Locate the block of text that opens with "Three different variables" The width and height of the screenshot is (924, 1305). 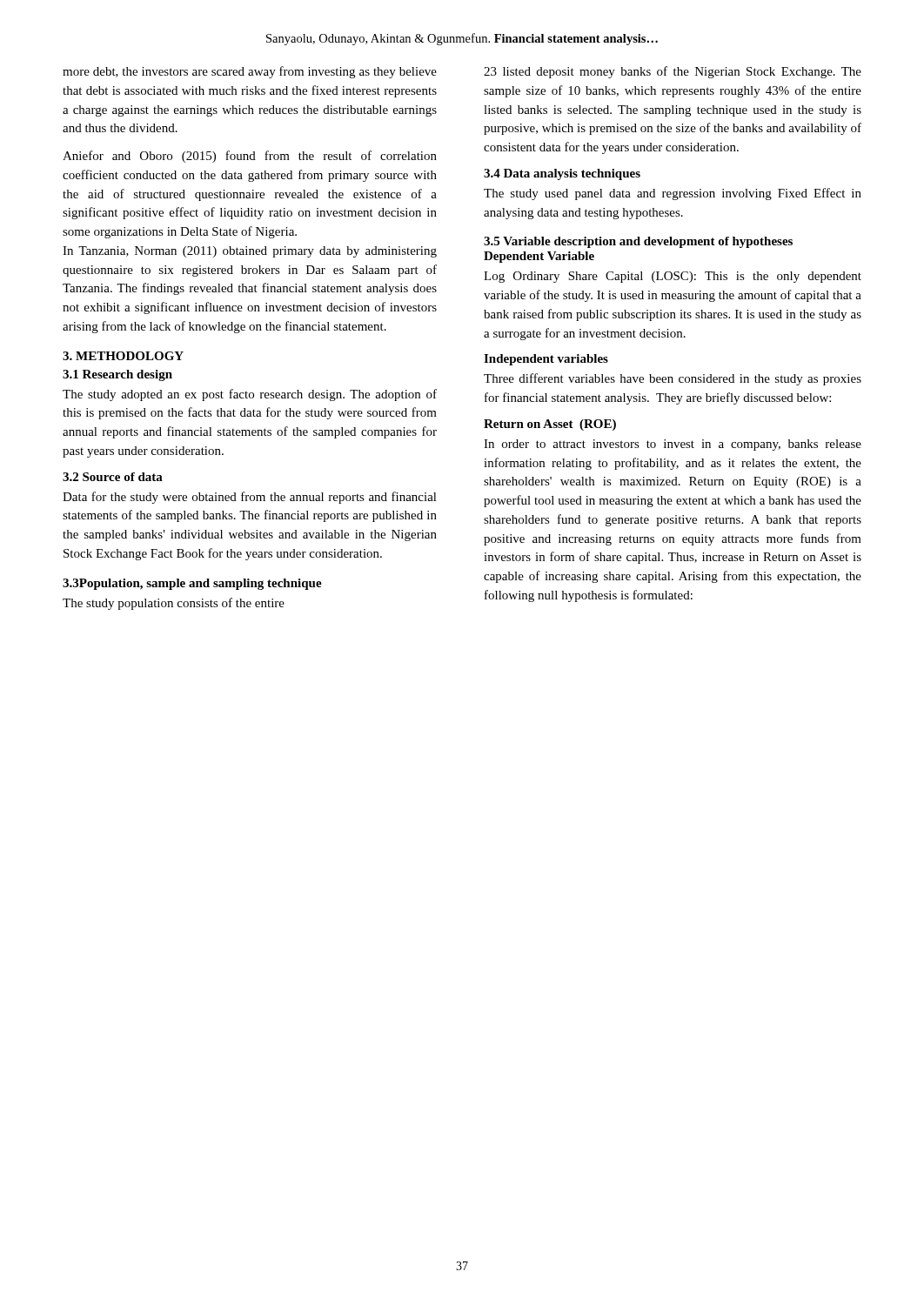(x=673, y=389)
